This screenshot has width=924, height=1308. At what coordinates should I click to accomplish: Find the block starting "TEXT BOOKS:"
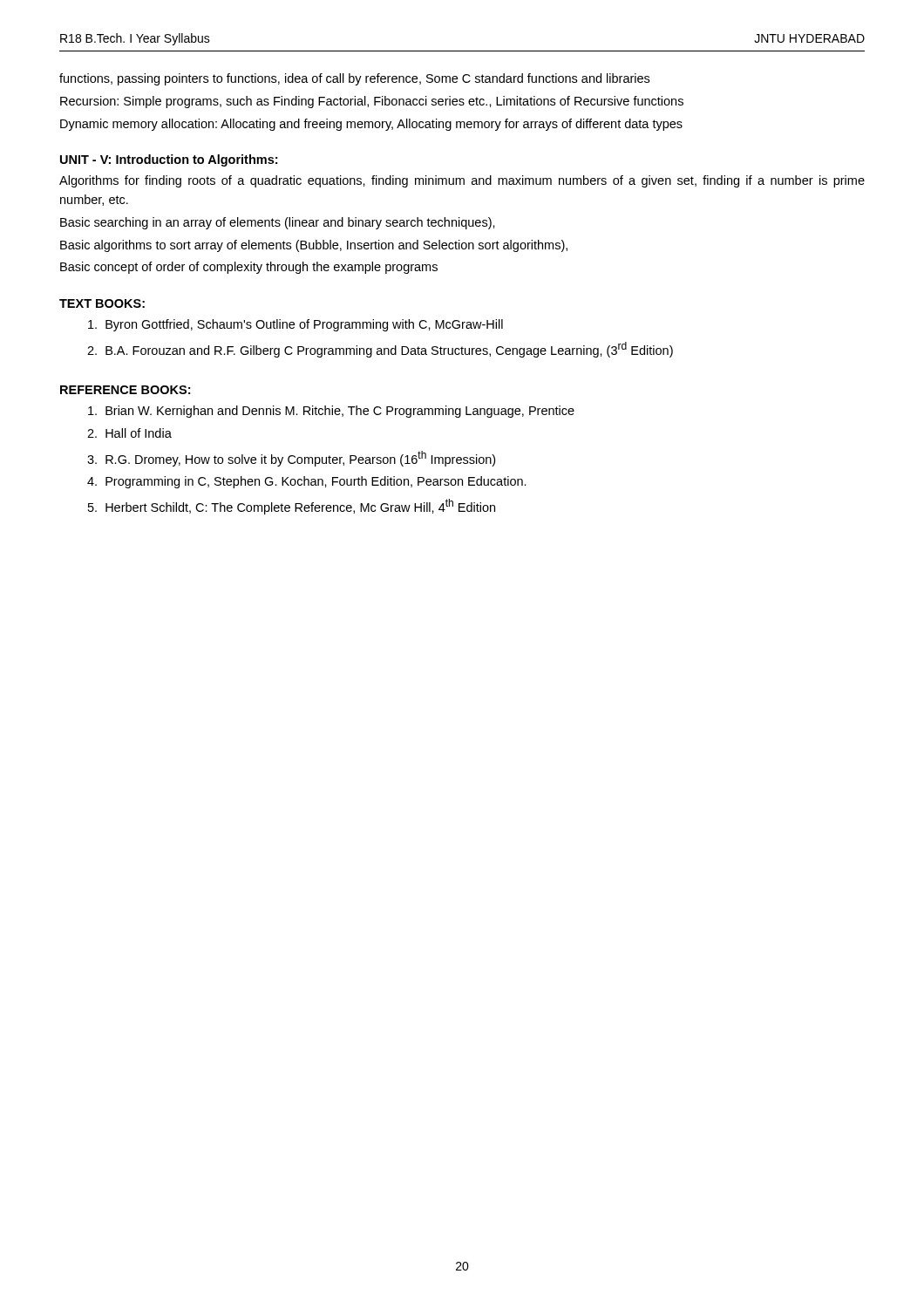[102, 303]
